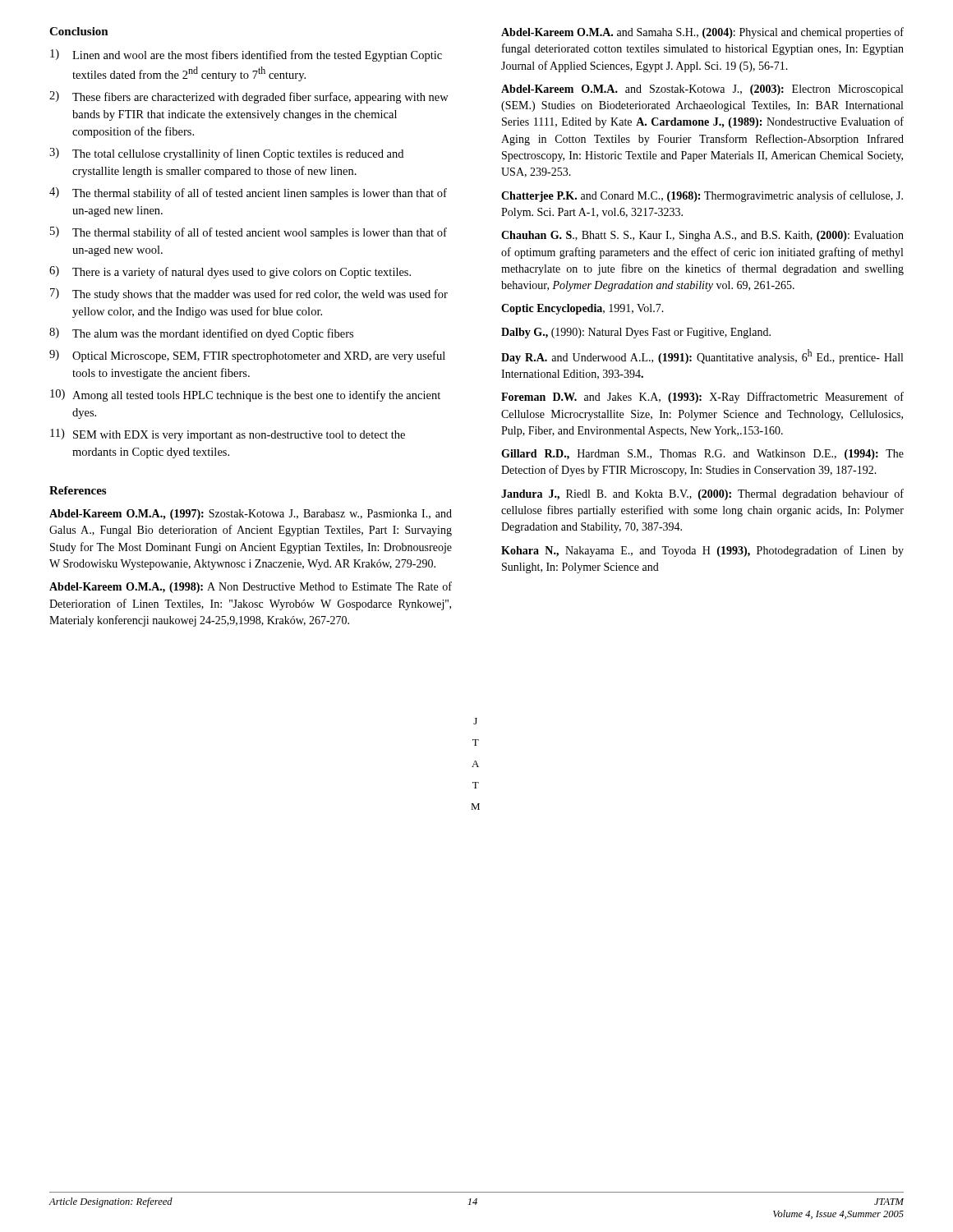Click on the text starting "Day R.A. and Underwood A.L.,"
The height and width of the screenshot is (1232, 953).
point(702,364)
